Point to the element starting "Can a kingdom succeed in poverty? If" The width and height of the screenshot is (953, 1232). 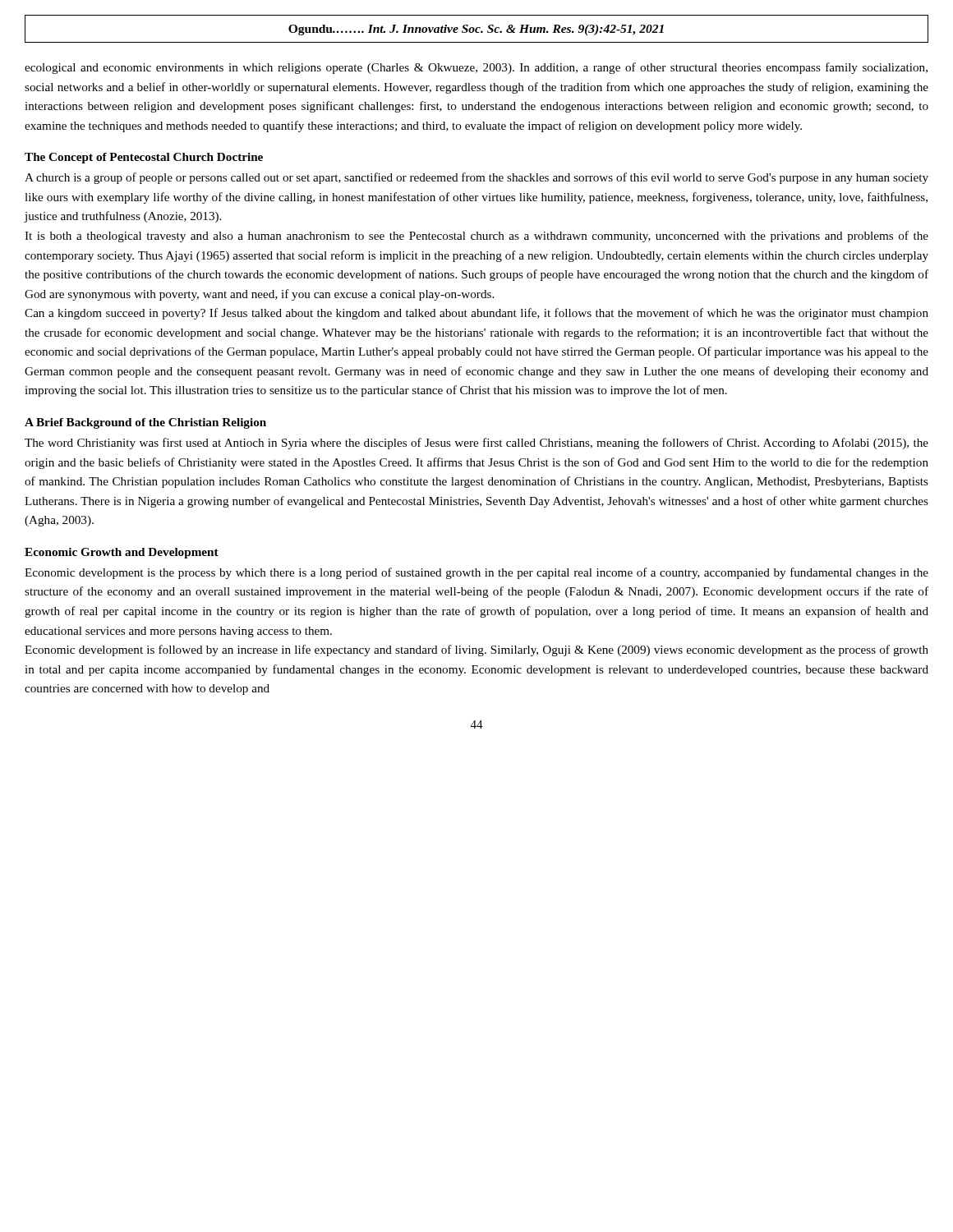click(x=476, y=351)
